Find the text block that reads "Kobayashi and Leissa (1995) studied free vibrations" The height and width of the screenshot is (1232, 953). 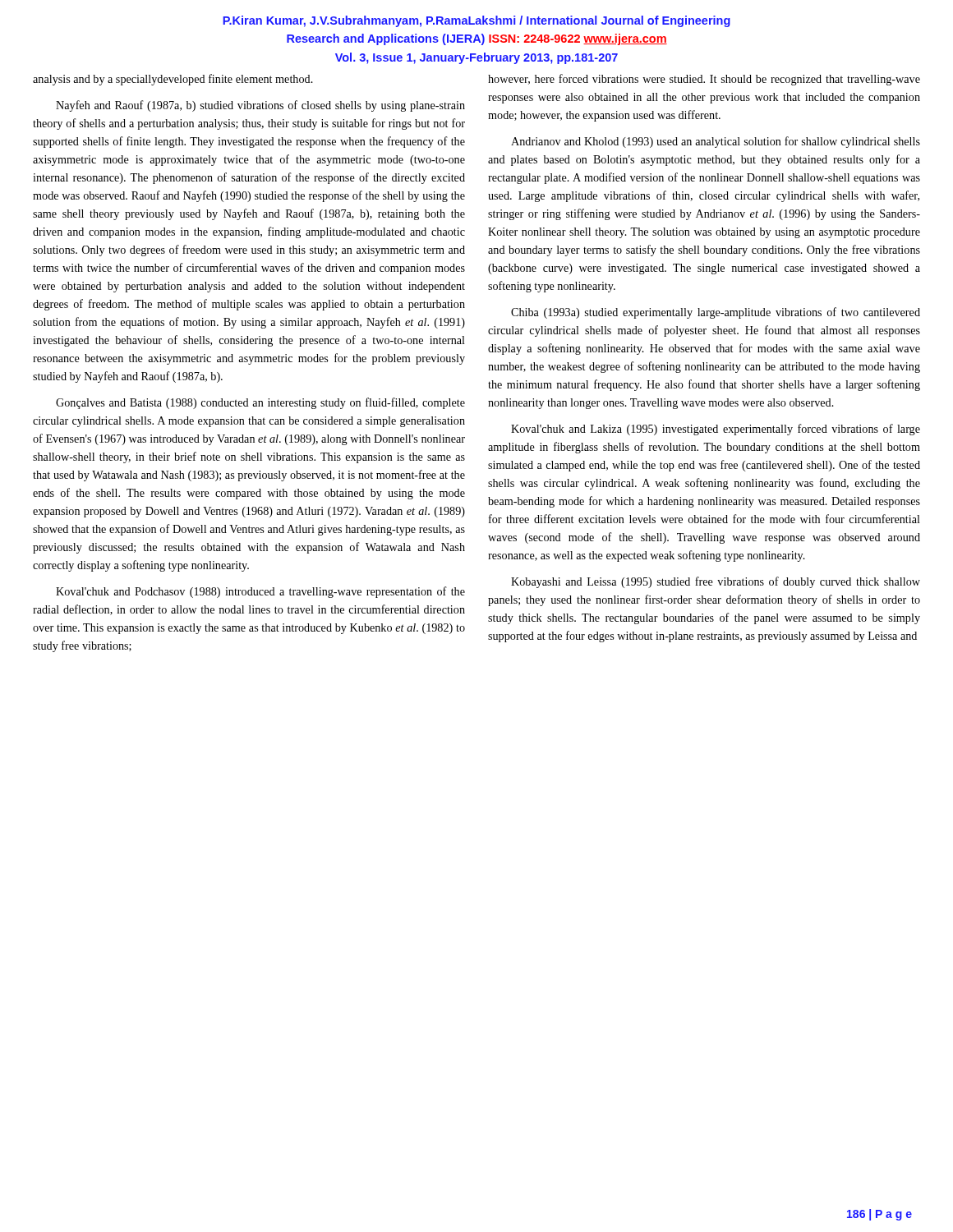[704, 609]
